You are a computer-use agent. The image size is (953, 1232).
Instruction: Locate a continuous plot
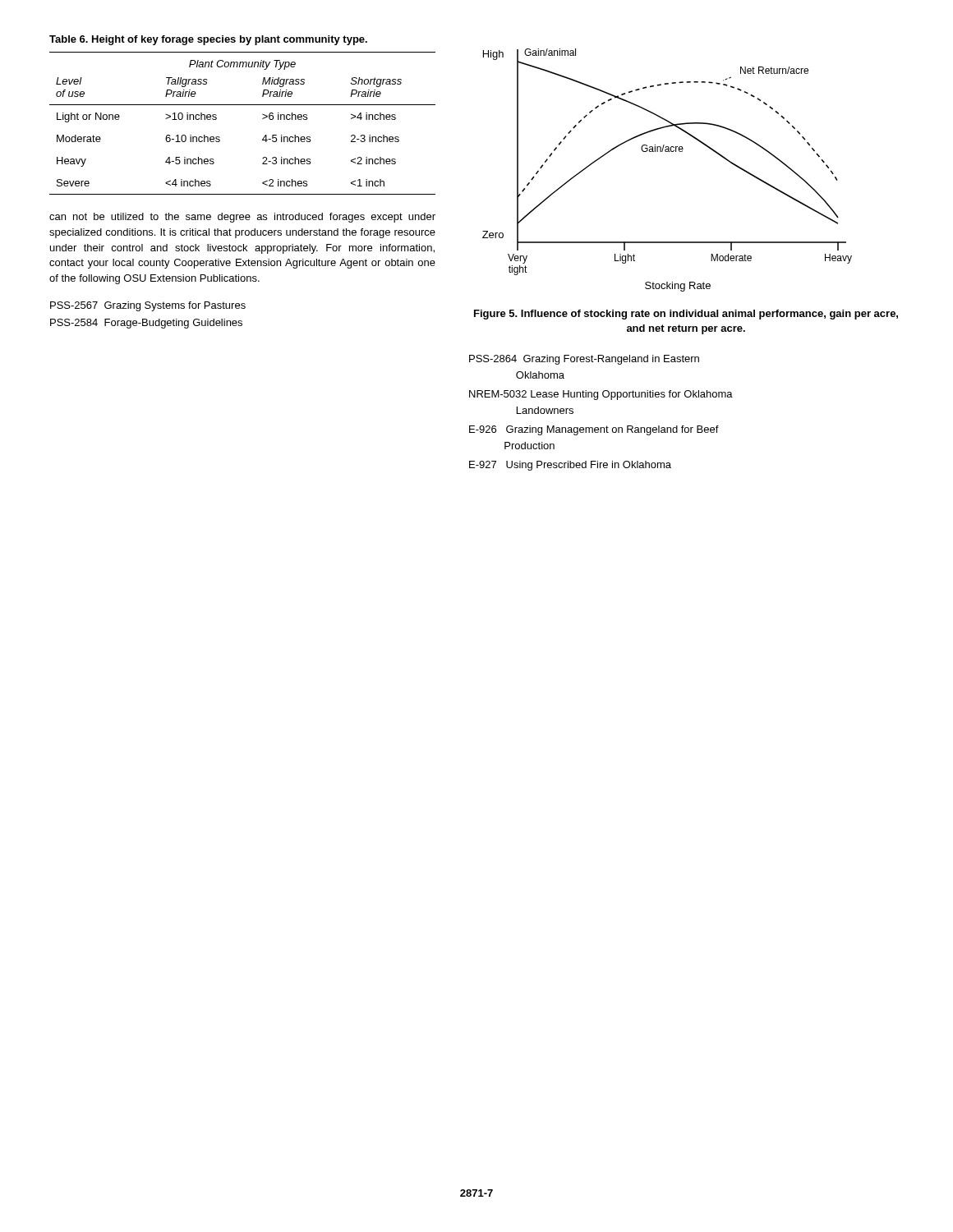coord(670,166)
